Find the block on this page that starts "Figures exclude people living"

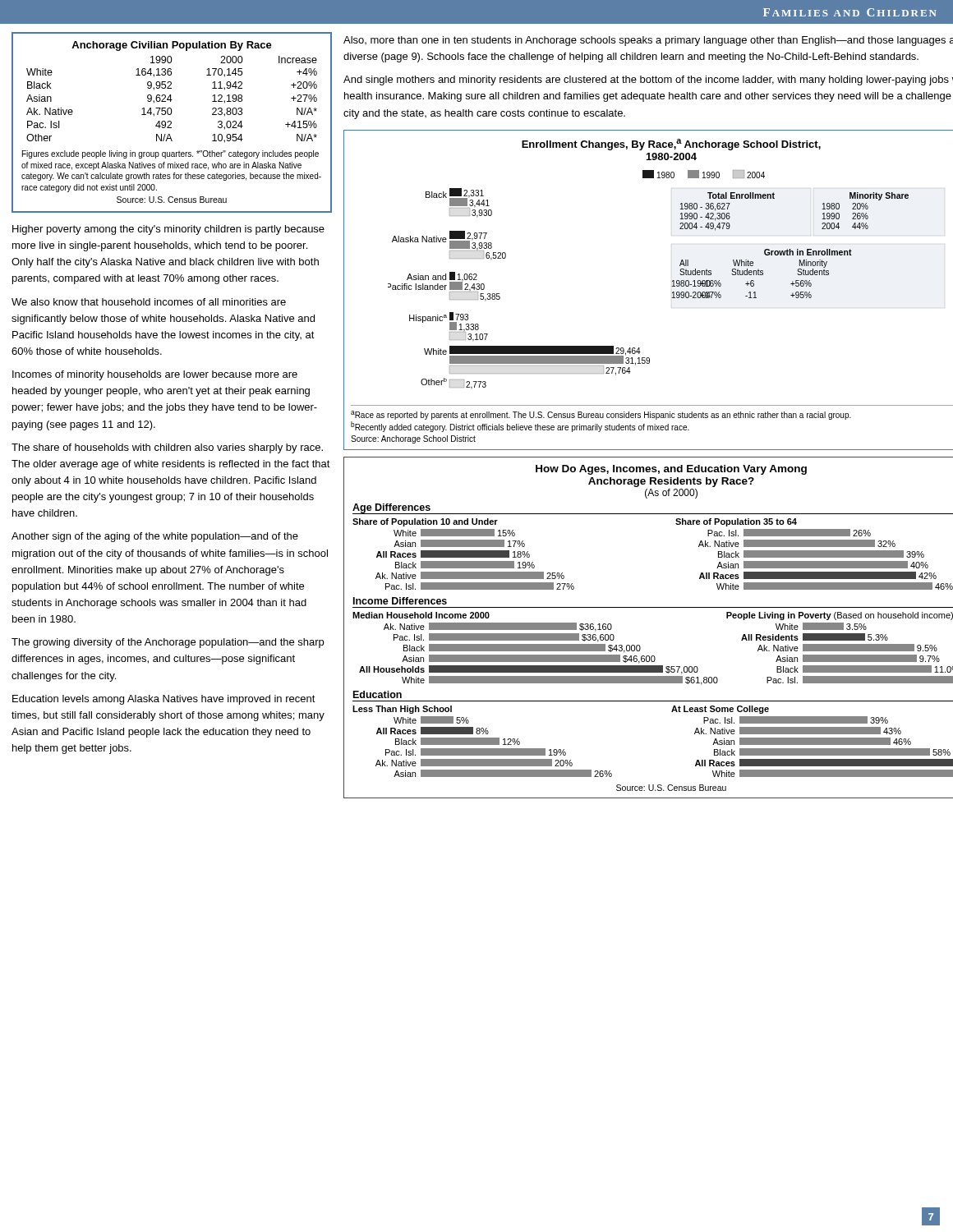[x=171, y=171]
